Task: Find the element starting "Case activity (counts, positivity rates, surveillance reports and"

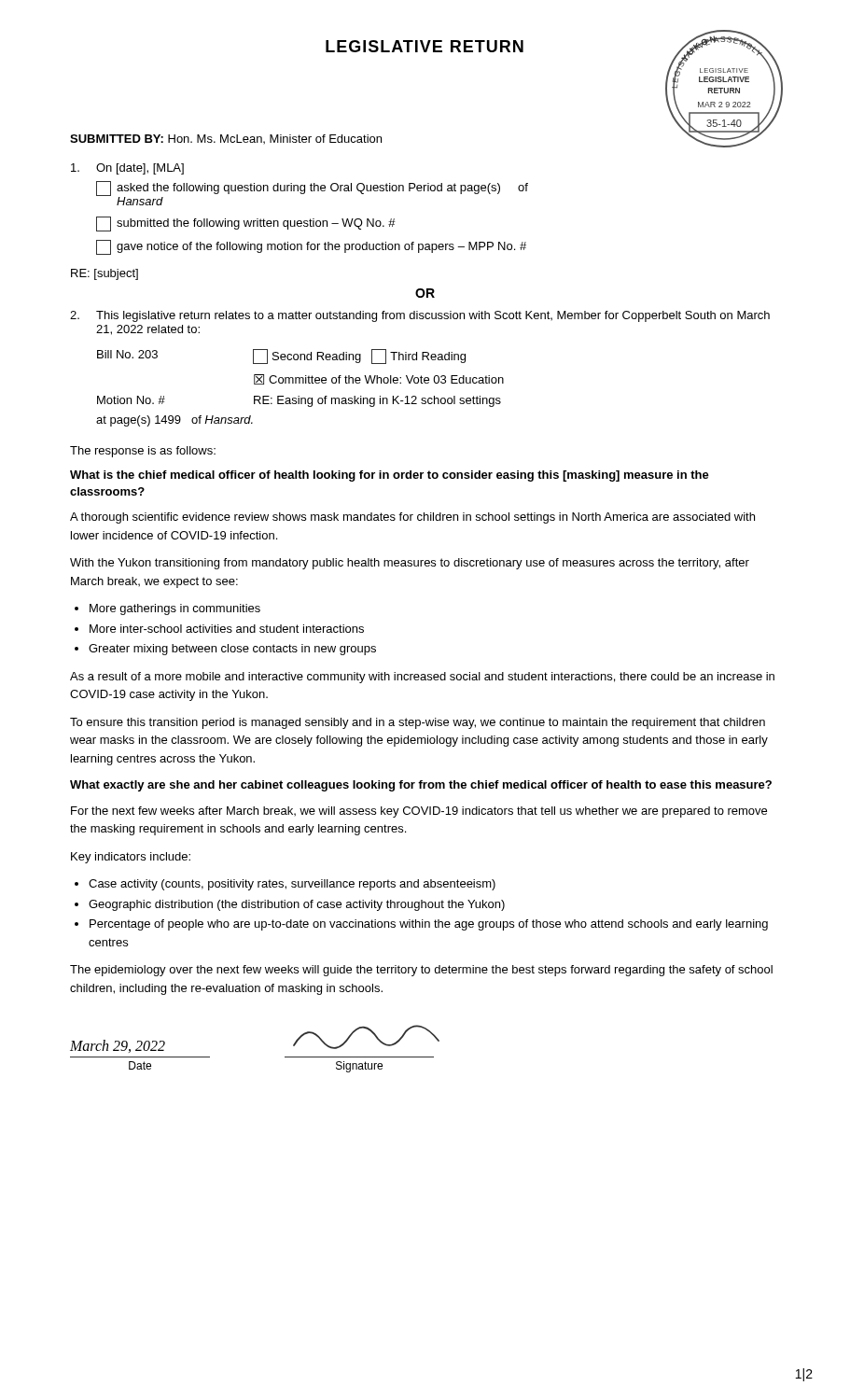Action: tap(292, 883)
